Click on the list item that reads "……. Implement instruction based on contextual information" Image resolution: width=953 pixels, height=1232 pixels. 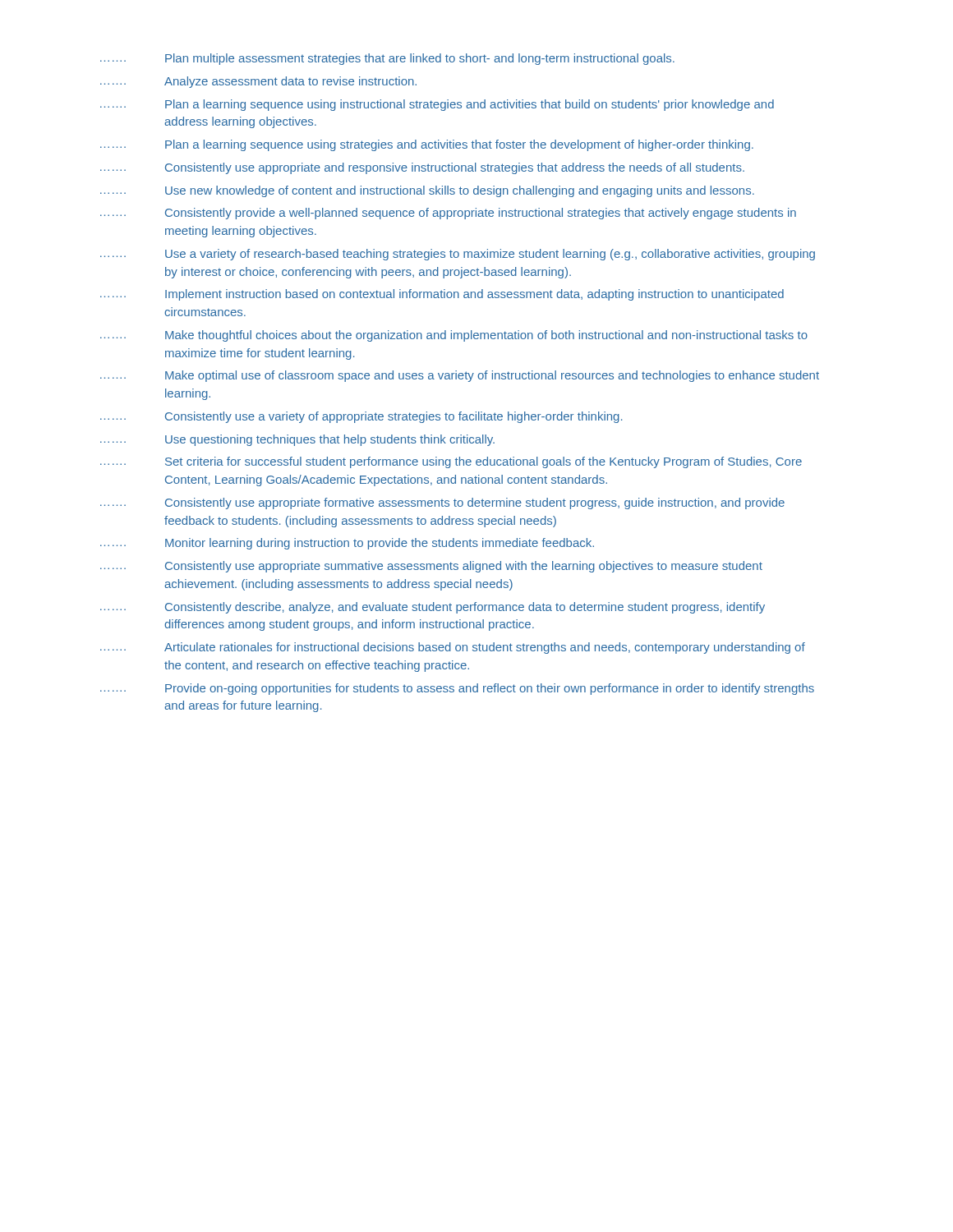[460, 303]
